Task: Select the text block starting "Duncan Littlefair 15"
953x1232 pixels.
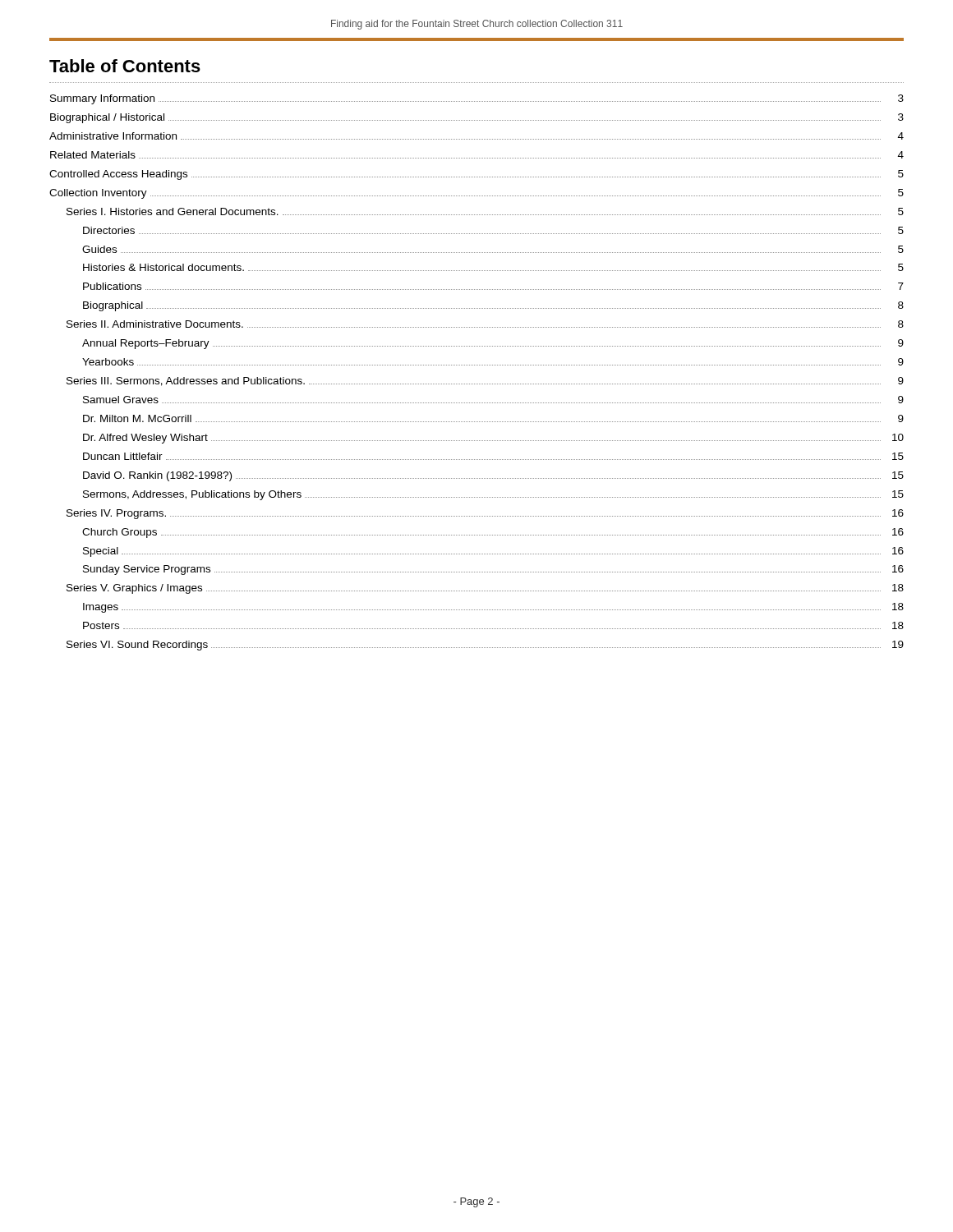Action: coord(493,457)
